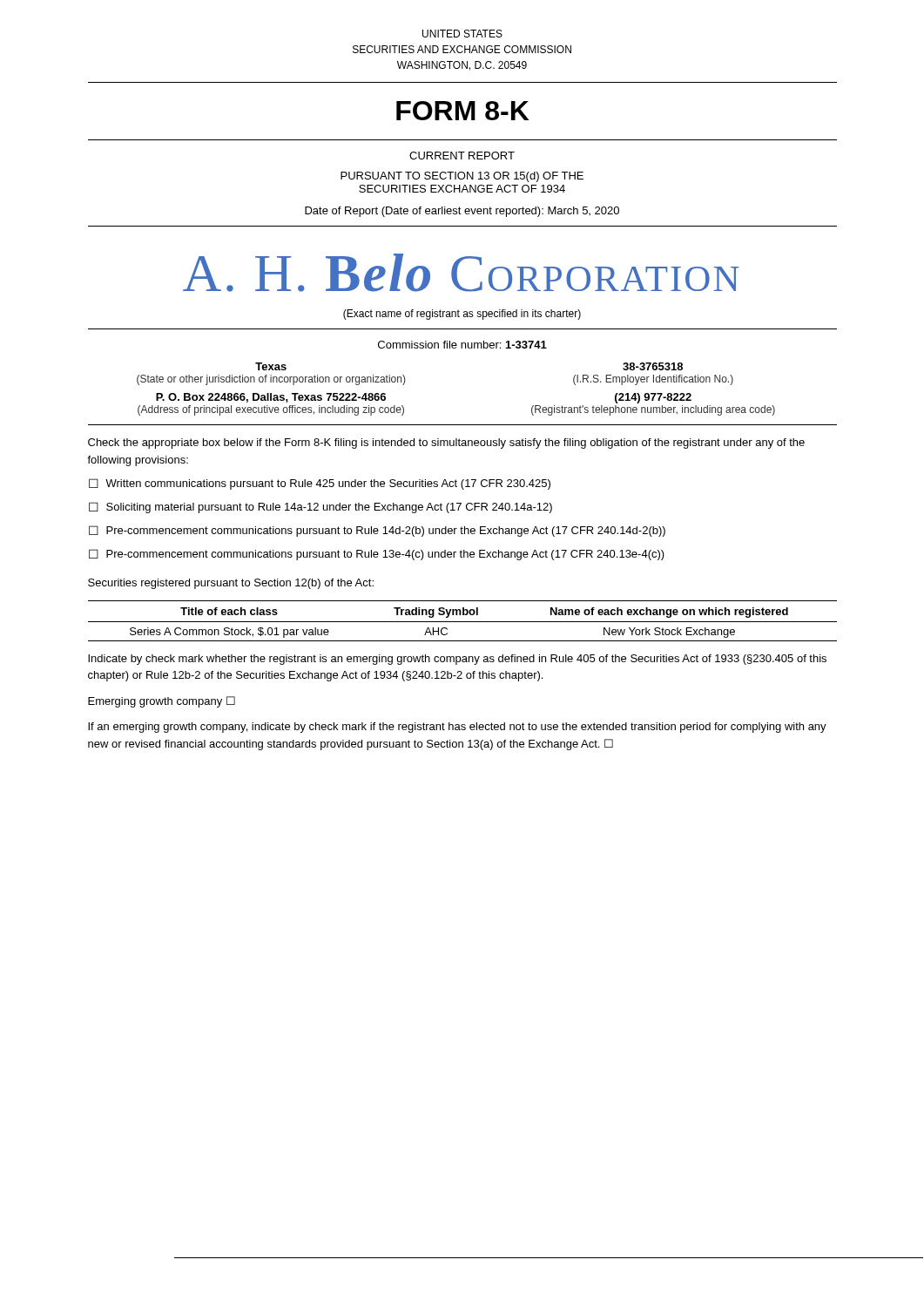Where does it say "Emerging growth company ☐"?

[x=162, y=702]
